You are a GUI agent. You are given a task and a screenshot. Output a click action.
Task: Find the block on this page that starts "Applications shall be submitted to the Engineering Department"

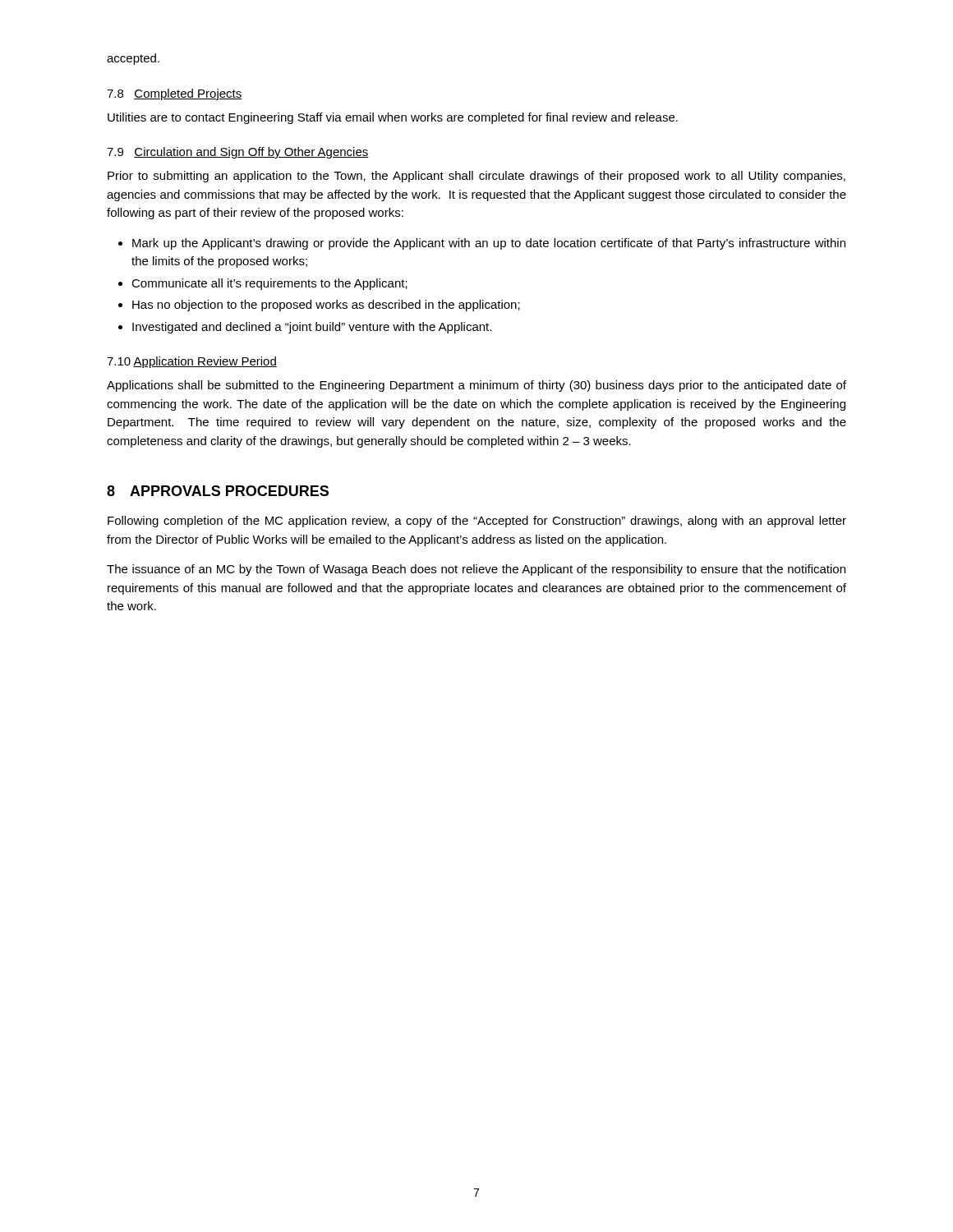point(476,413)
